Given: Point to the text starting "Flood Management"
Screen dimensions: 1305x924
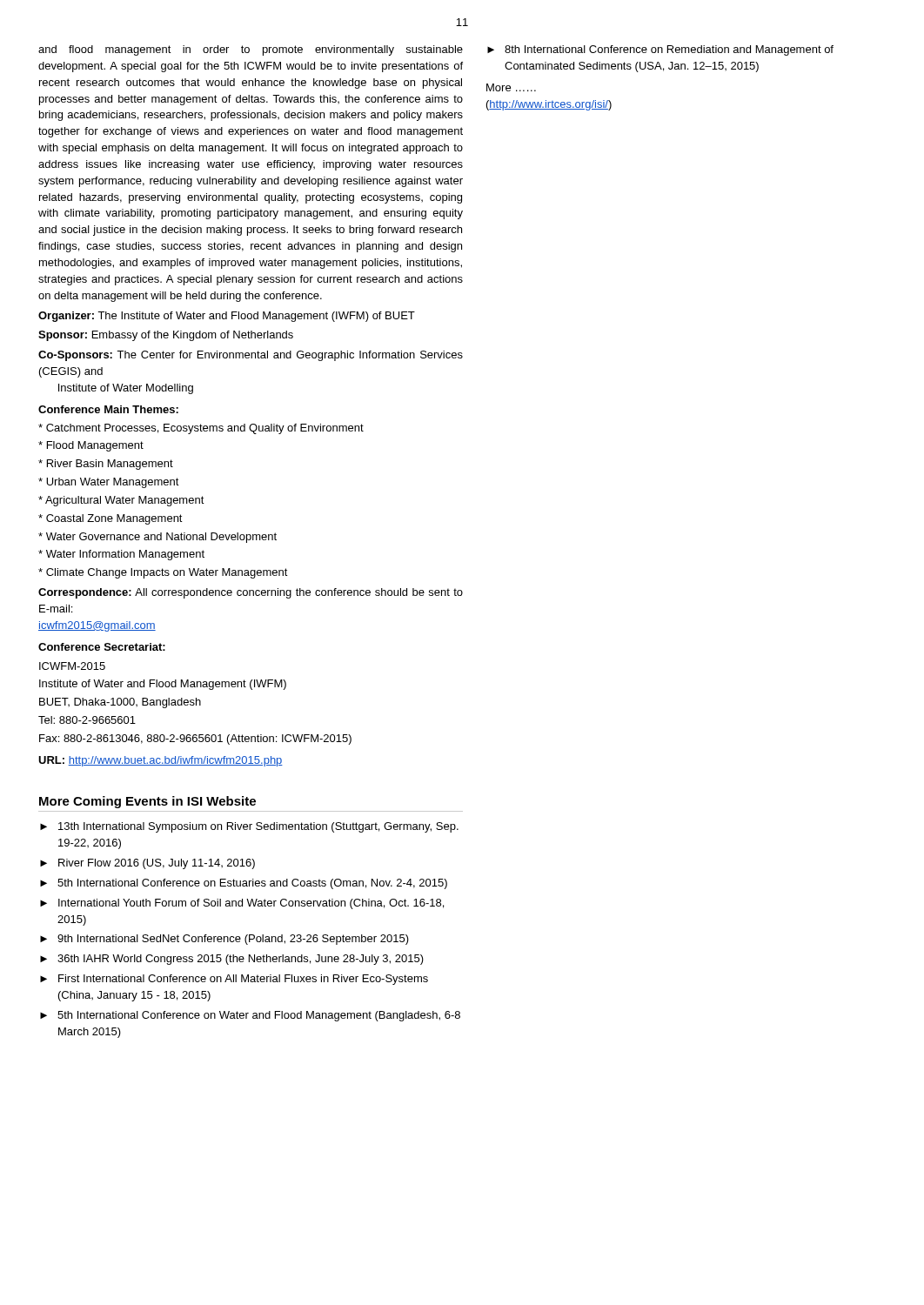Looking at the screenshot, I should point(91,445).
